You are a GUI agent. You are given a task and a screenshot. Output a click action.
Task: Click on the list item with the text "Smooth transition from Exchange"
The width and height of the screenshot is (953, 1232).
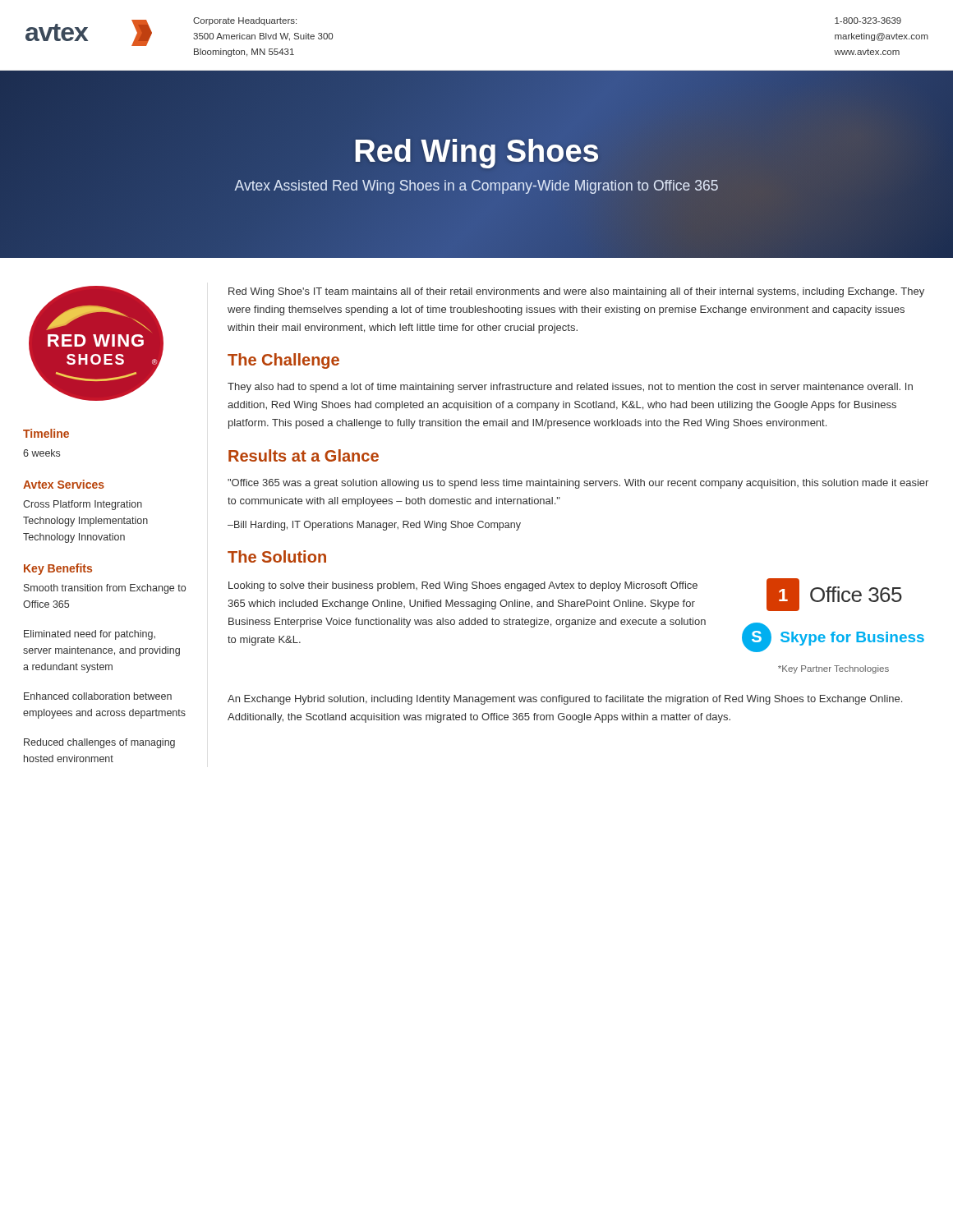pos(105,596)
